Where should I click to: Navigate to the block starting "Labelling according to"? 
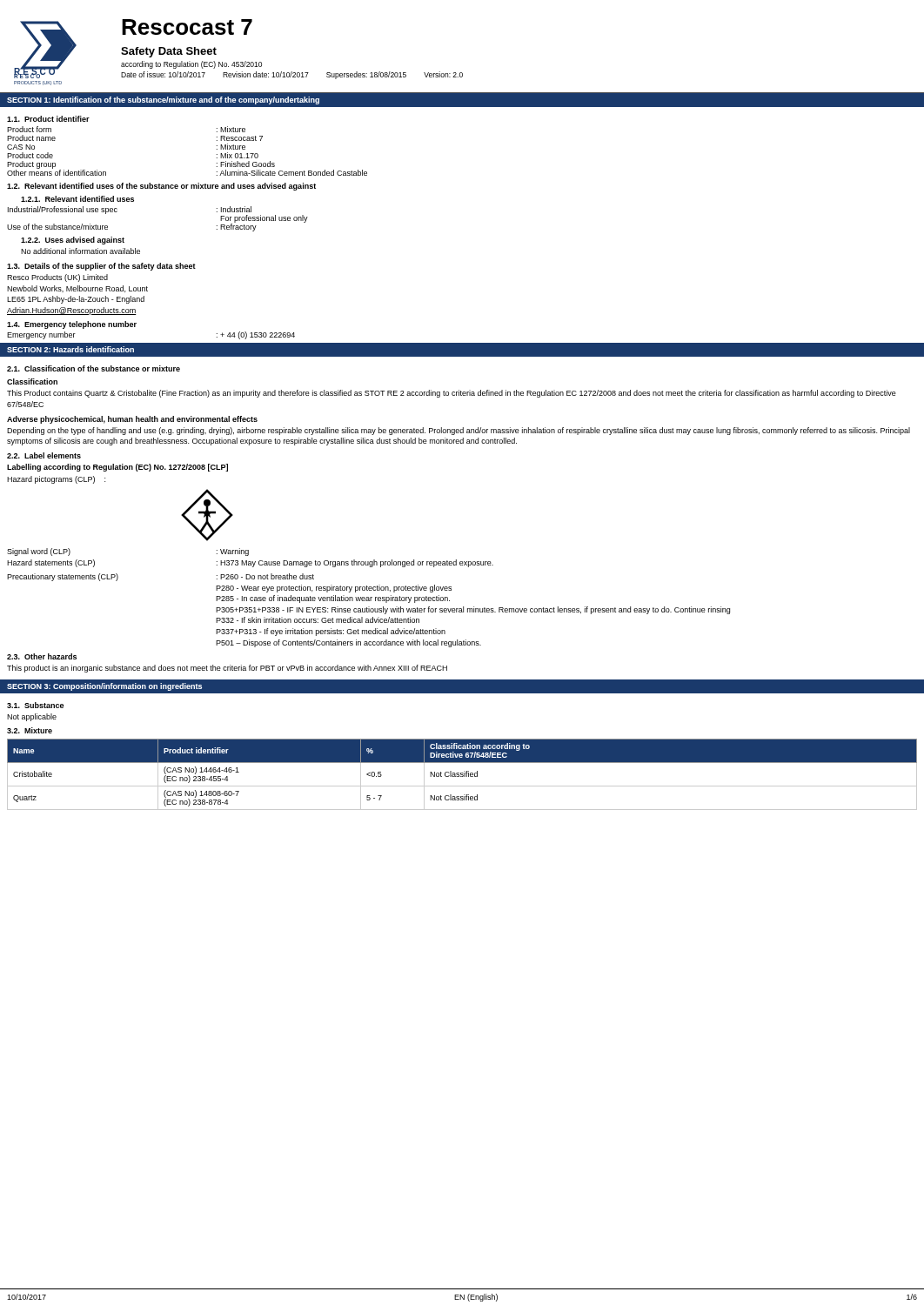(118, 467)
